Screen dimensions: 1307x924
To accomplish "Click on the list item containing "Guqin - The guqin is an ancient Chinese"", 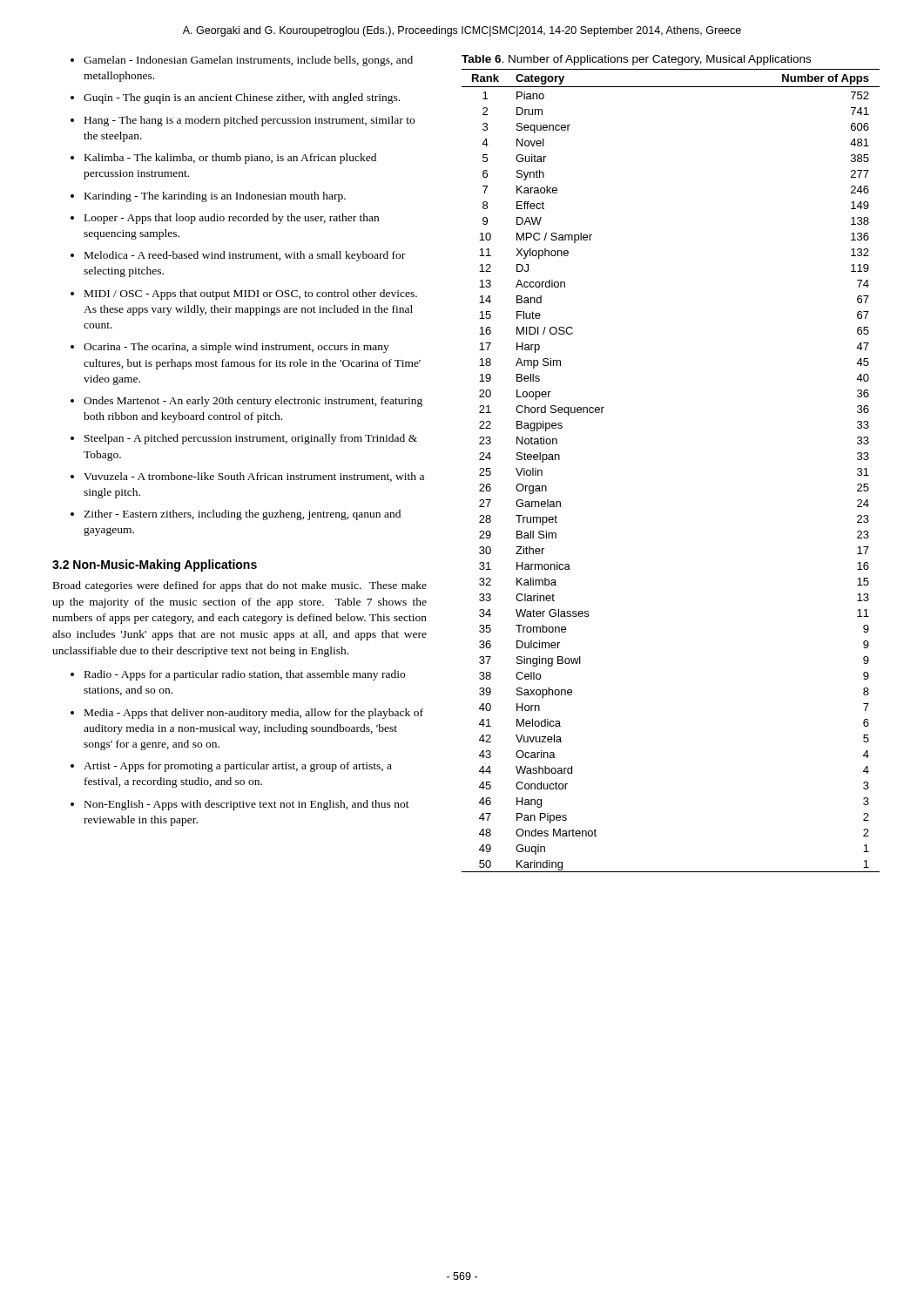I will 242,98.
